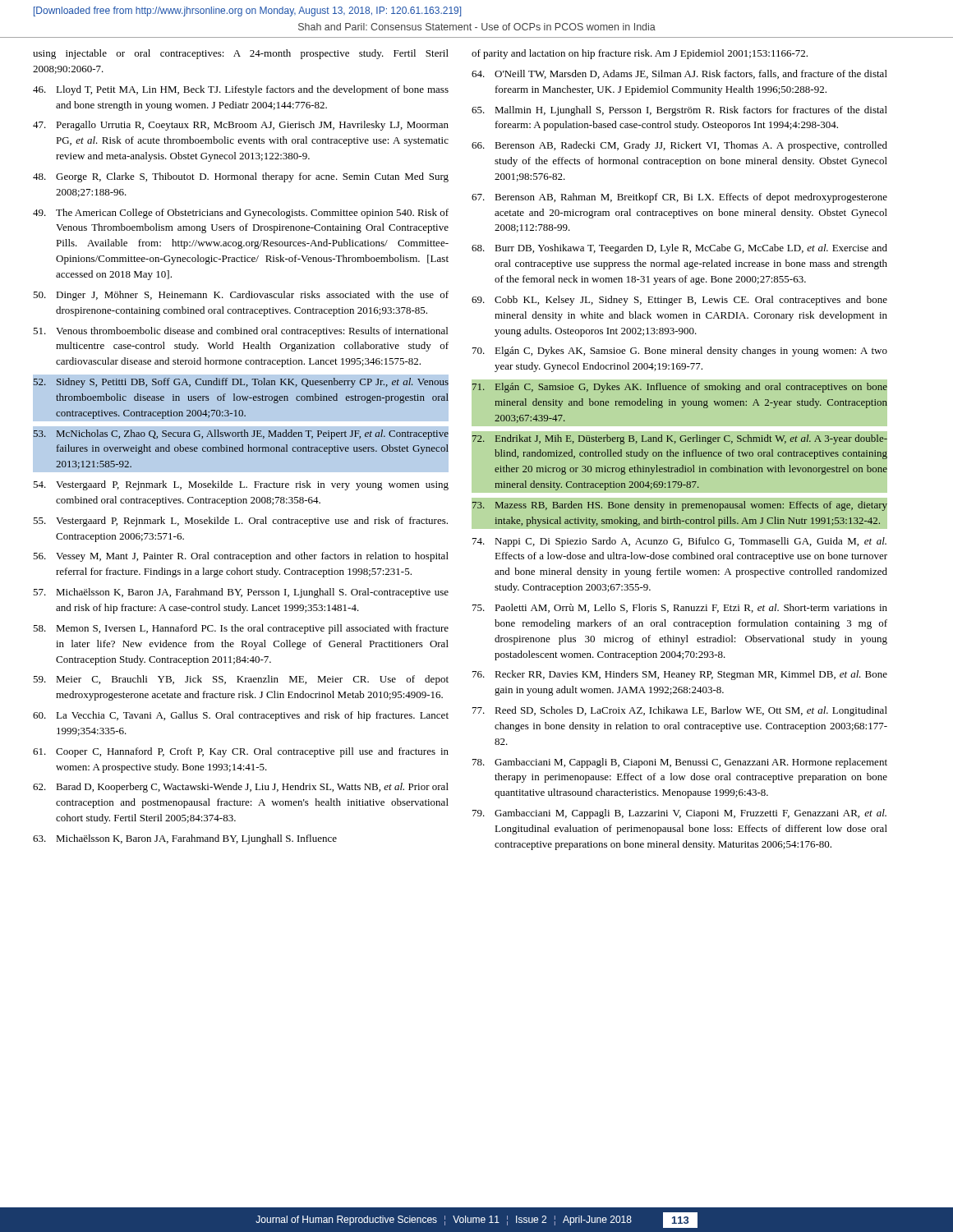Where is the passage that starts "55. Vestergaard P, Rejnmark"?
This screenshot has height=1232, width=953.
[241, 529]
